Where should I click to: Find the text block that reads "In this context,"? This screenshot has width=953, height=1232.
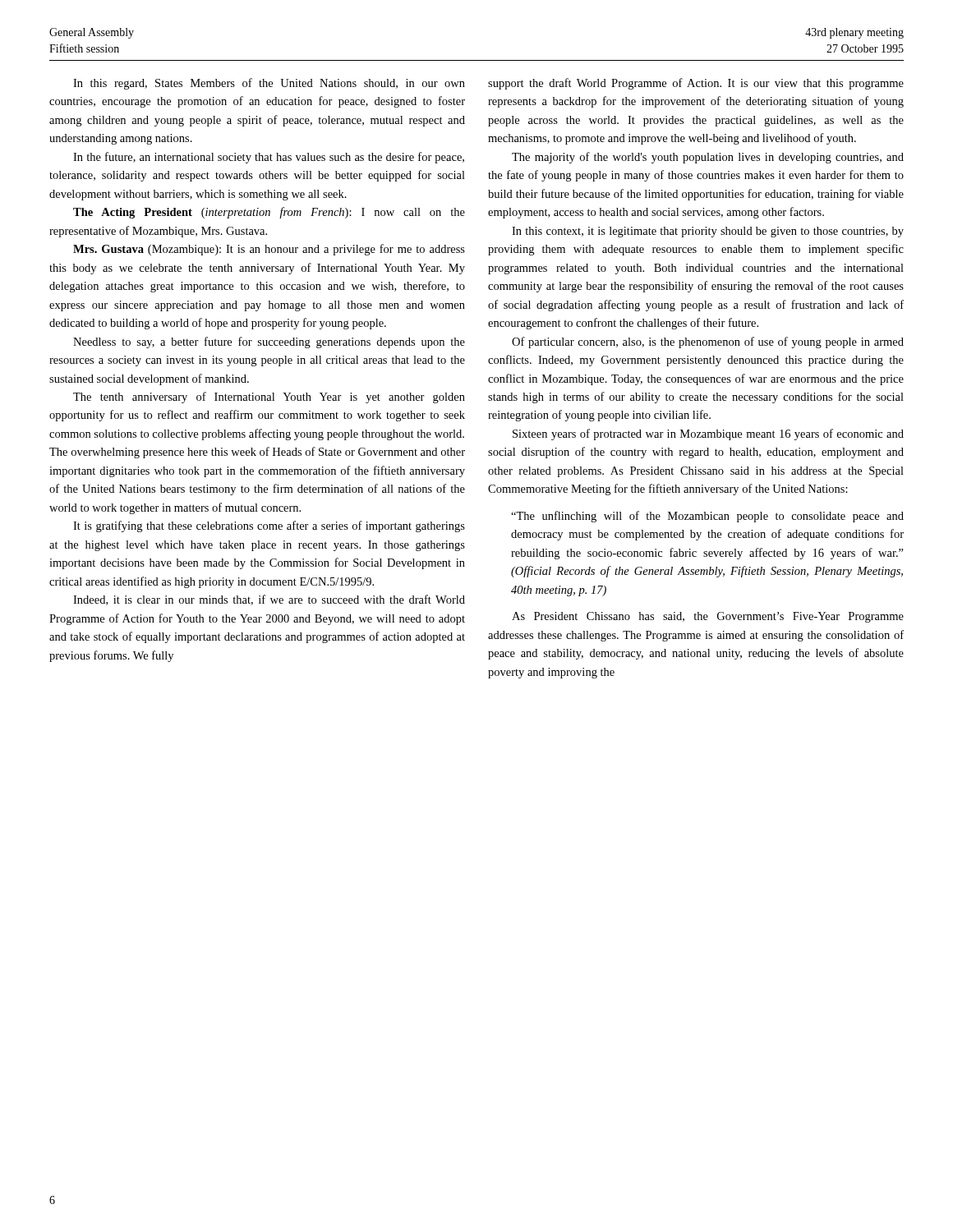coord(696,277)
